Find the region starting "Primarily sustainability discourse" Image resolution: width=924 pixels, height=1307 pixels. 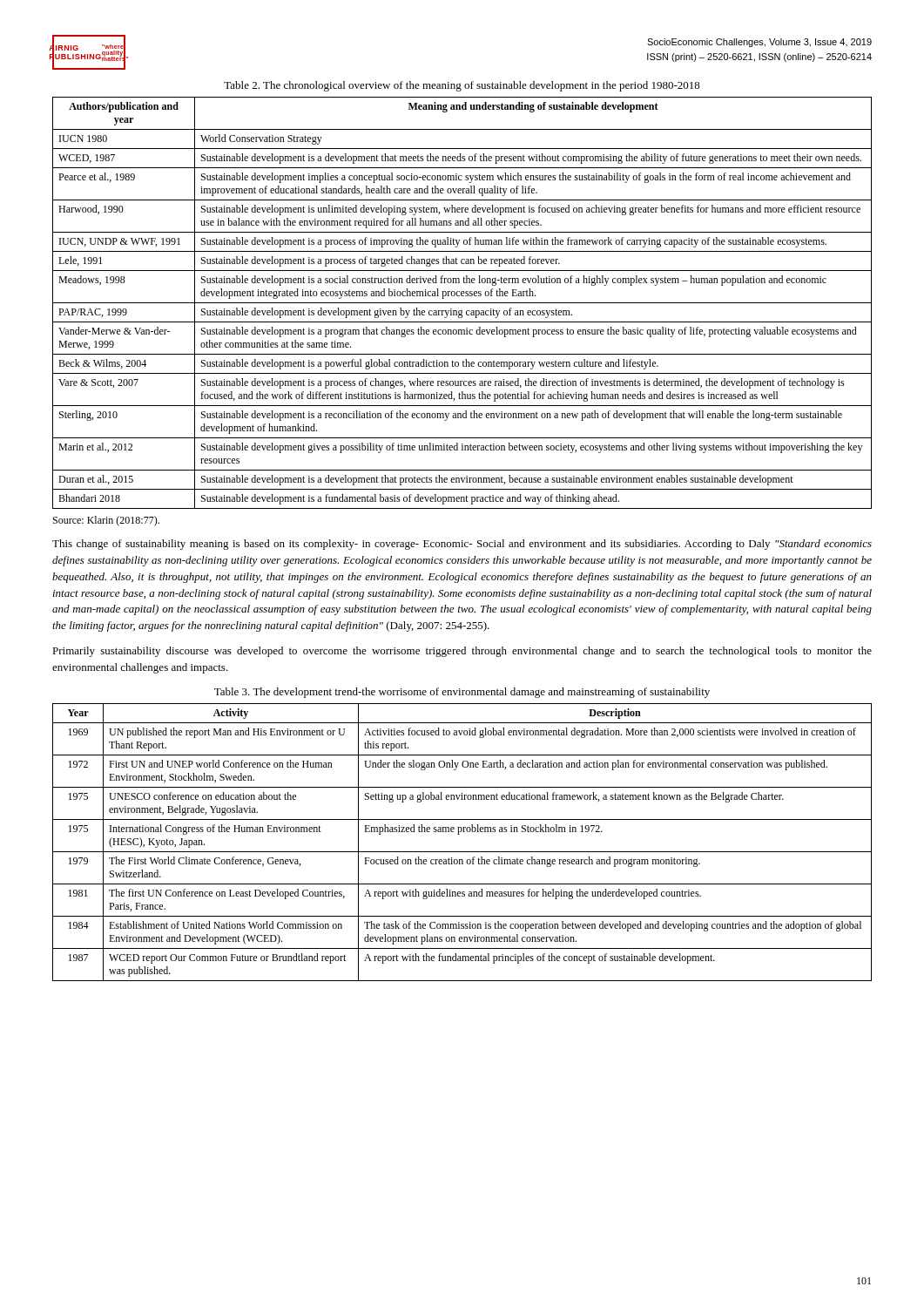click(462, 659)
